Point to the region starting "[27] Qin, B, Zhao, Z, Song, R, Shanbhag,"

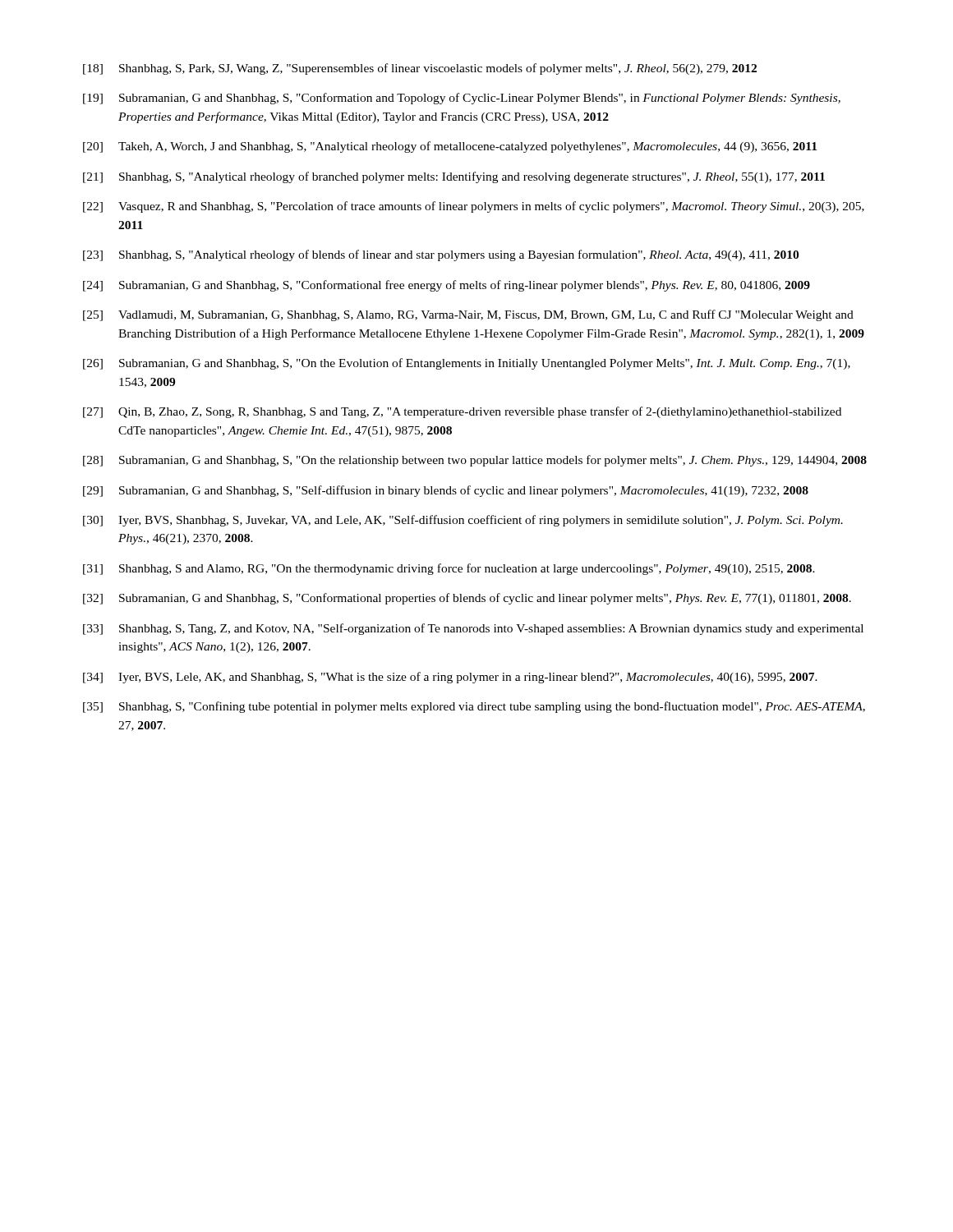[x=476, y=421]
